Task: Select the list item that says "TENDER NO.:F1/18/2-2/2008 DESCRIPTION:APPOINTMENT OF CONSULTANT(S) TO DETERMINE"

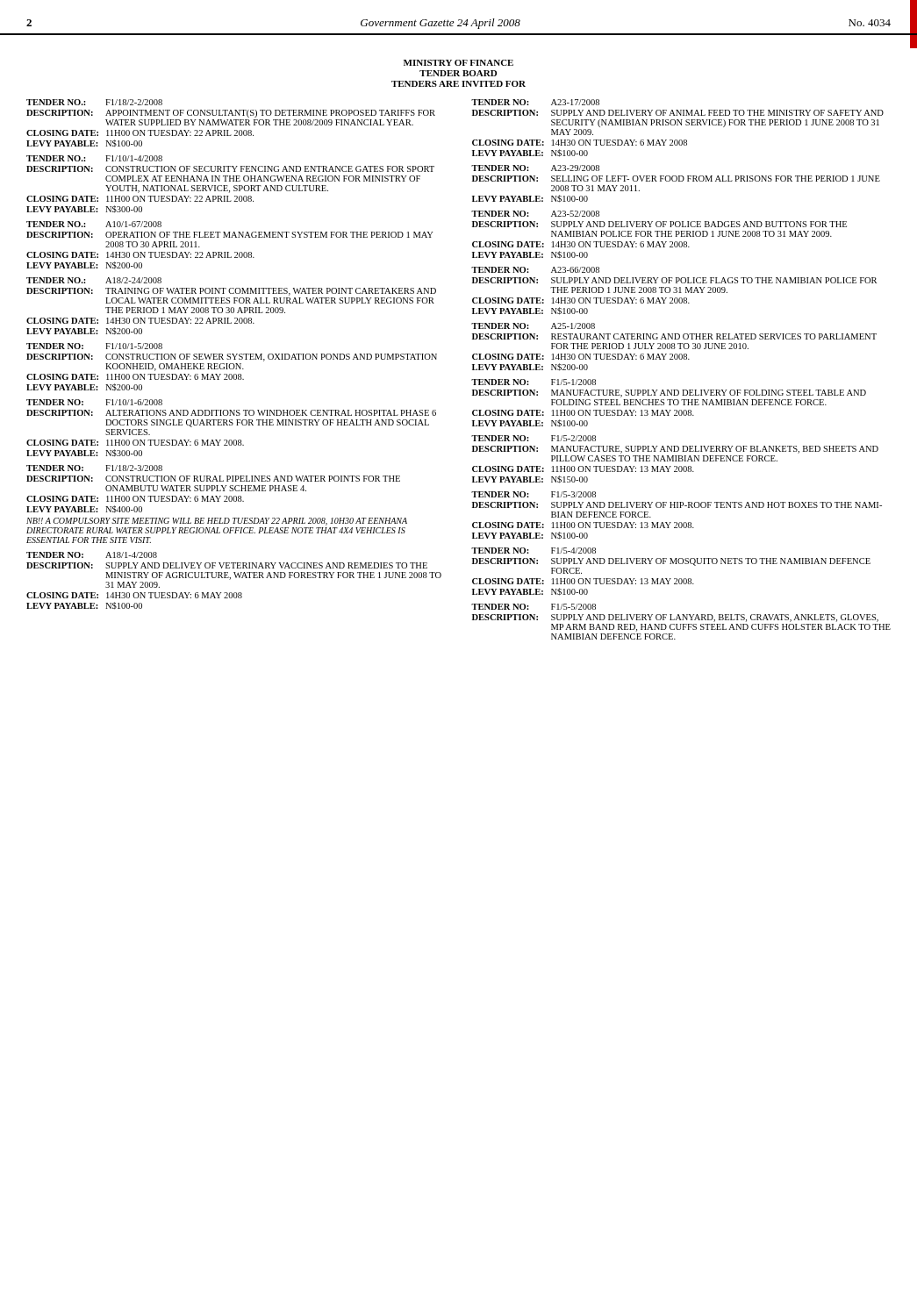Action: point(236,123)
